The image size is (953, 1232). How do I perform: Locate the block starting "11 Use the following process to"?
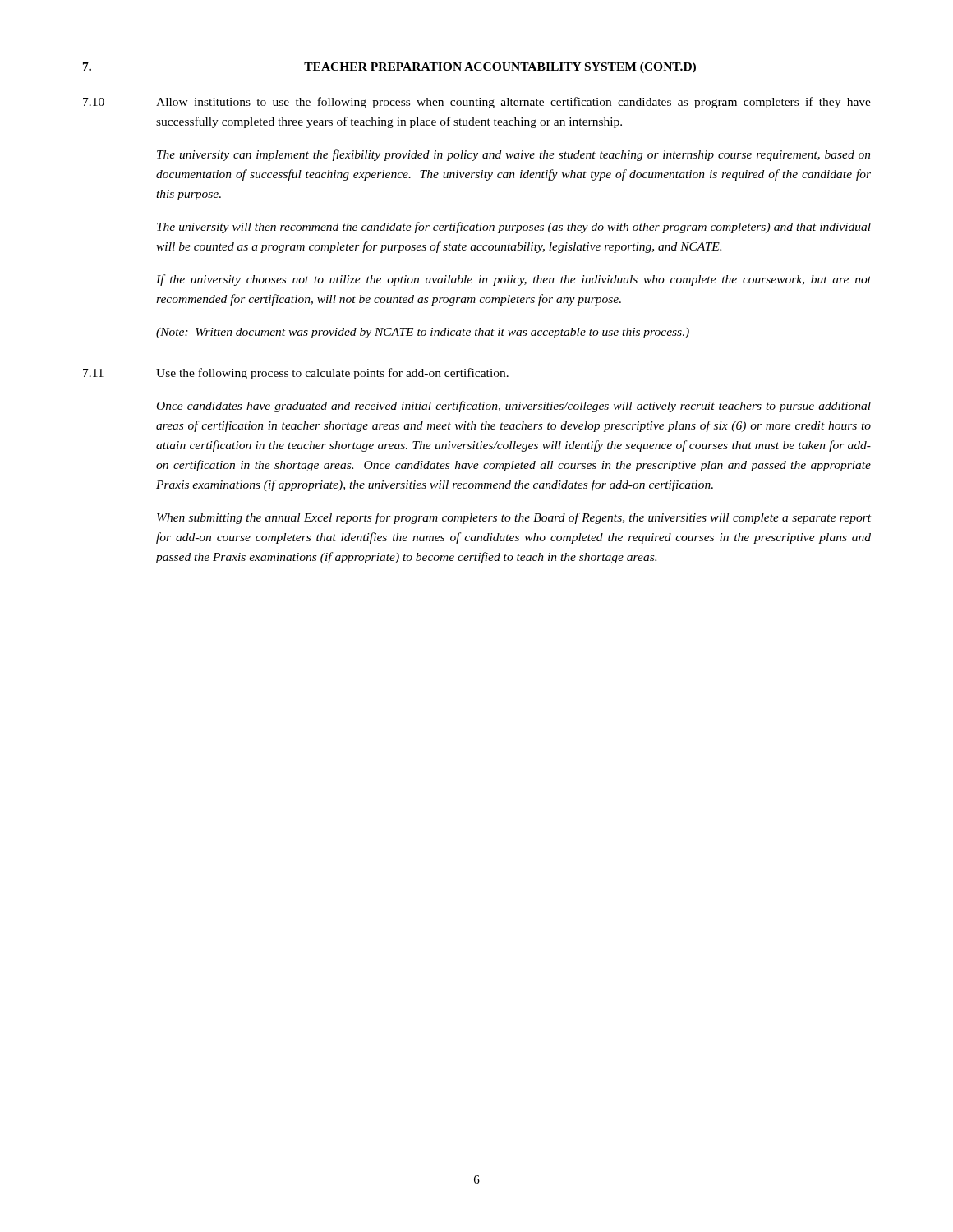coord(476,373)
